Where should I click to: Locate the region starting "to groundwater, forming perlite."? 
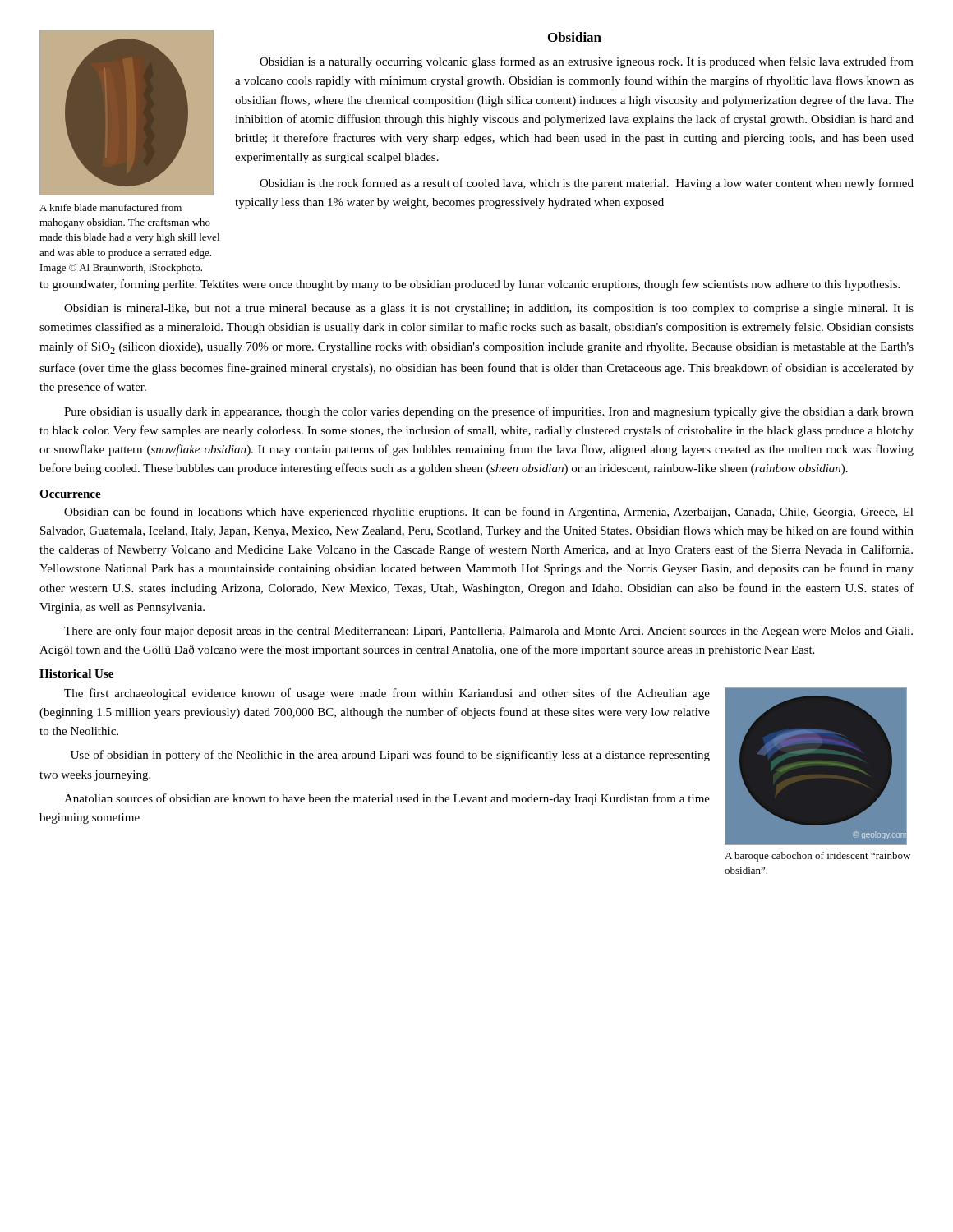pyautogui.click(x=476, y=377)
